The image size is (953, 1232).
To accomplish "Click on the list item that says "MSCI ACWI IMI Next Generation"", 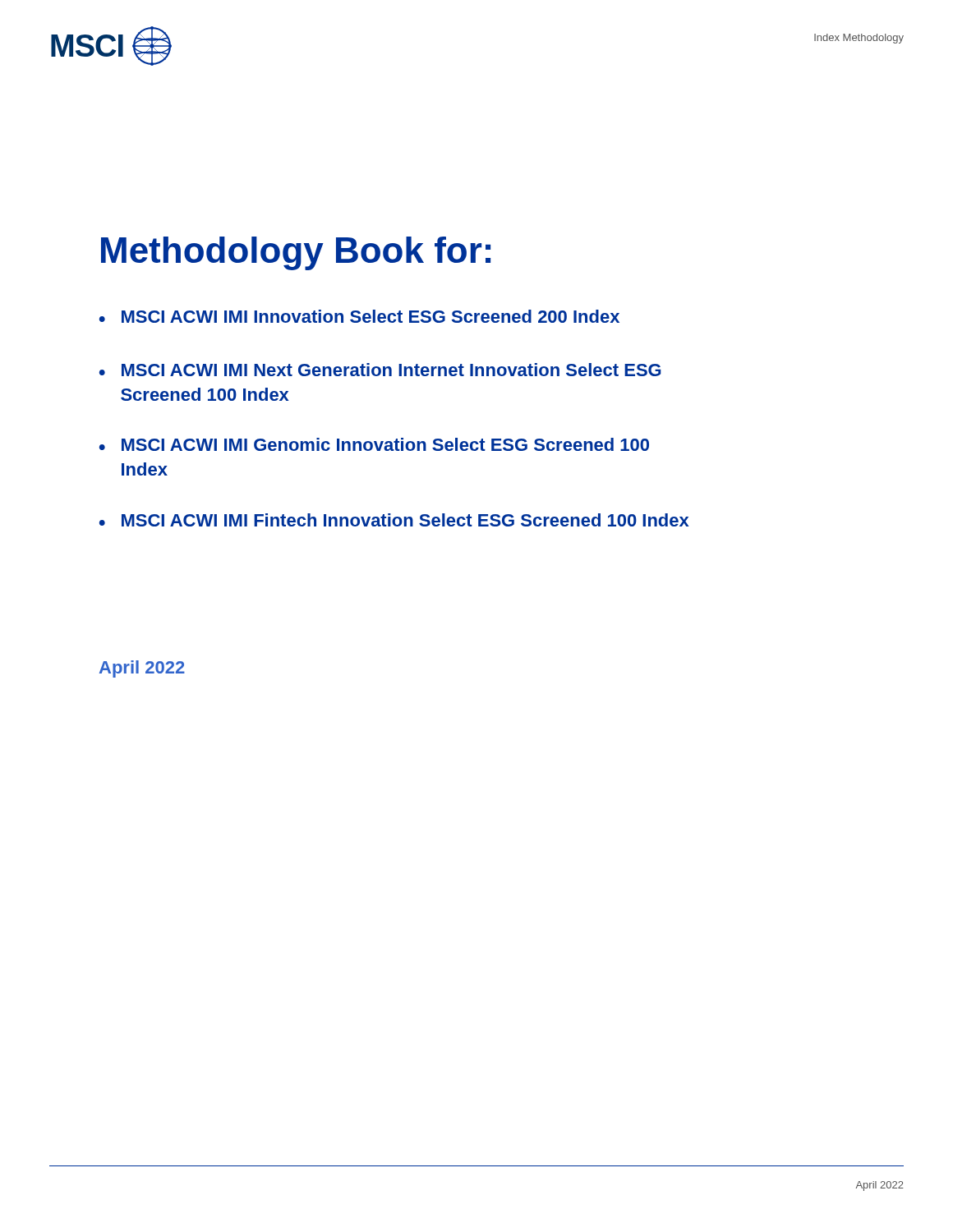I will [x=408, y=382].
